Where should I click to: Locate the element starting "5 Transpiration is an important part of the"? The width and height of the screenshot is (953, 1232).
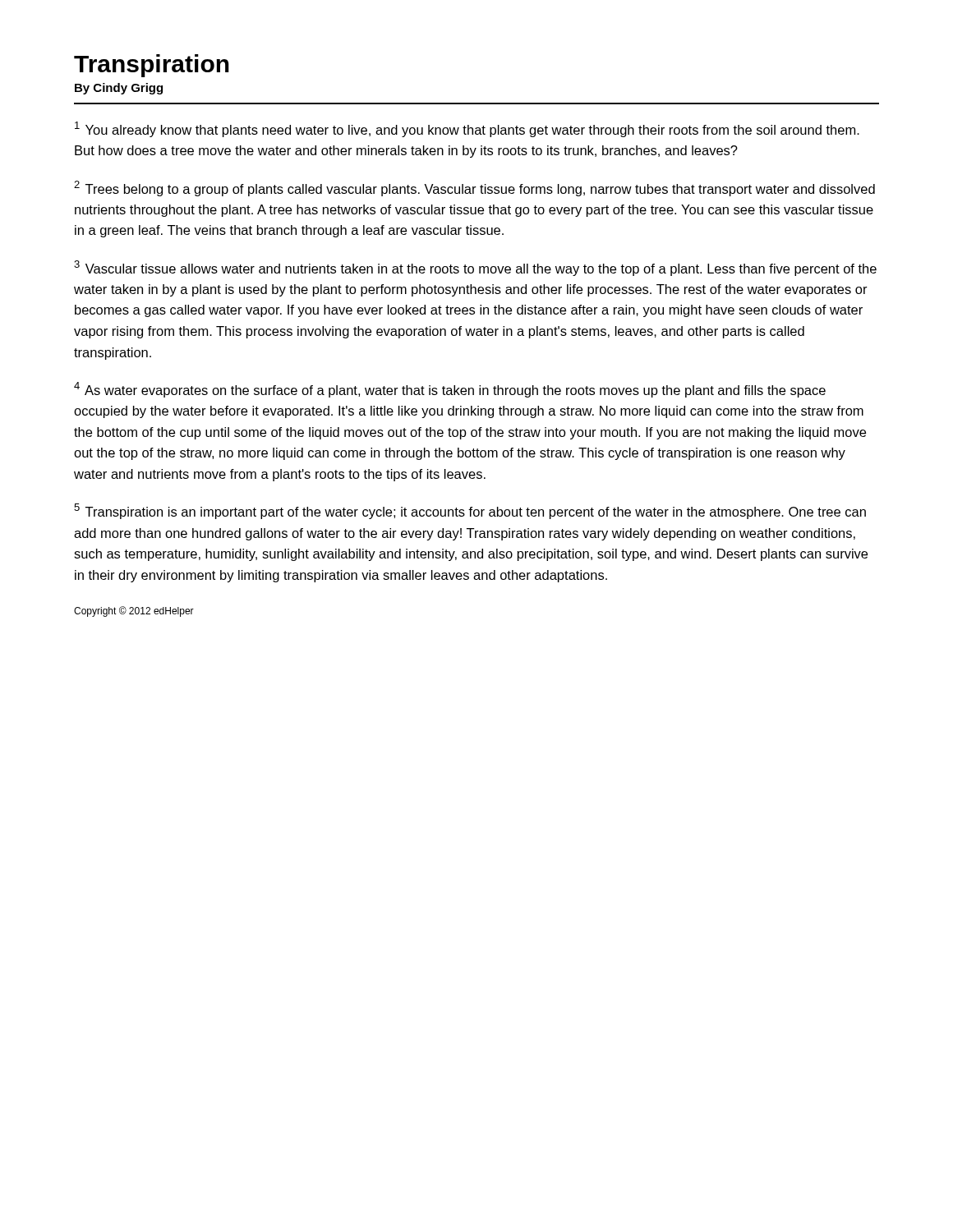coord(471,542)
